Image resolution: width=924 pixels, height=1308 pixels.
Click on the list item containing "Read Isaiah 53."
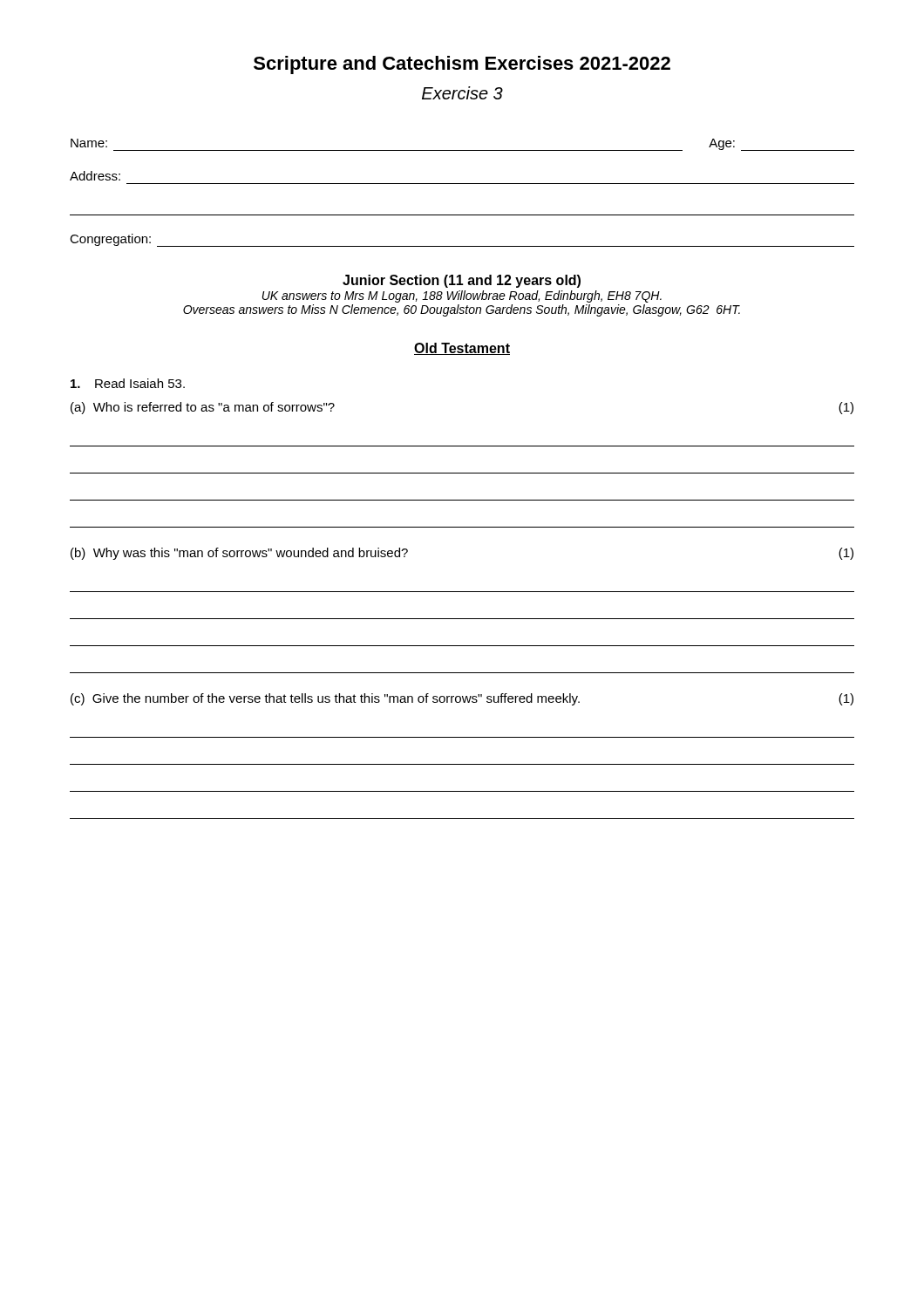point(128,383)
